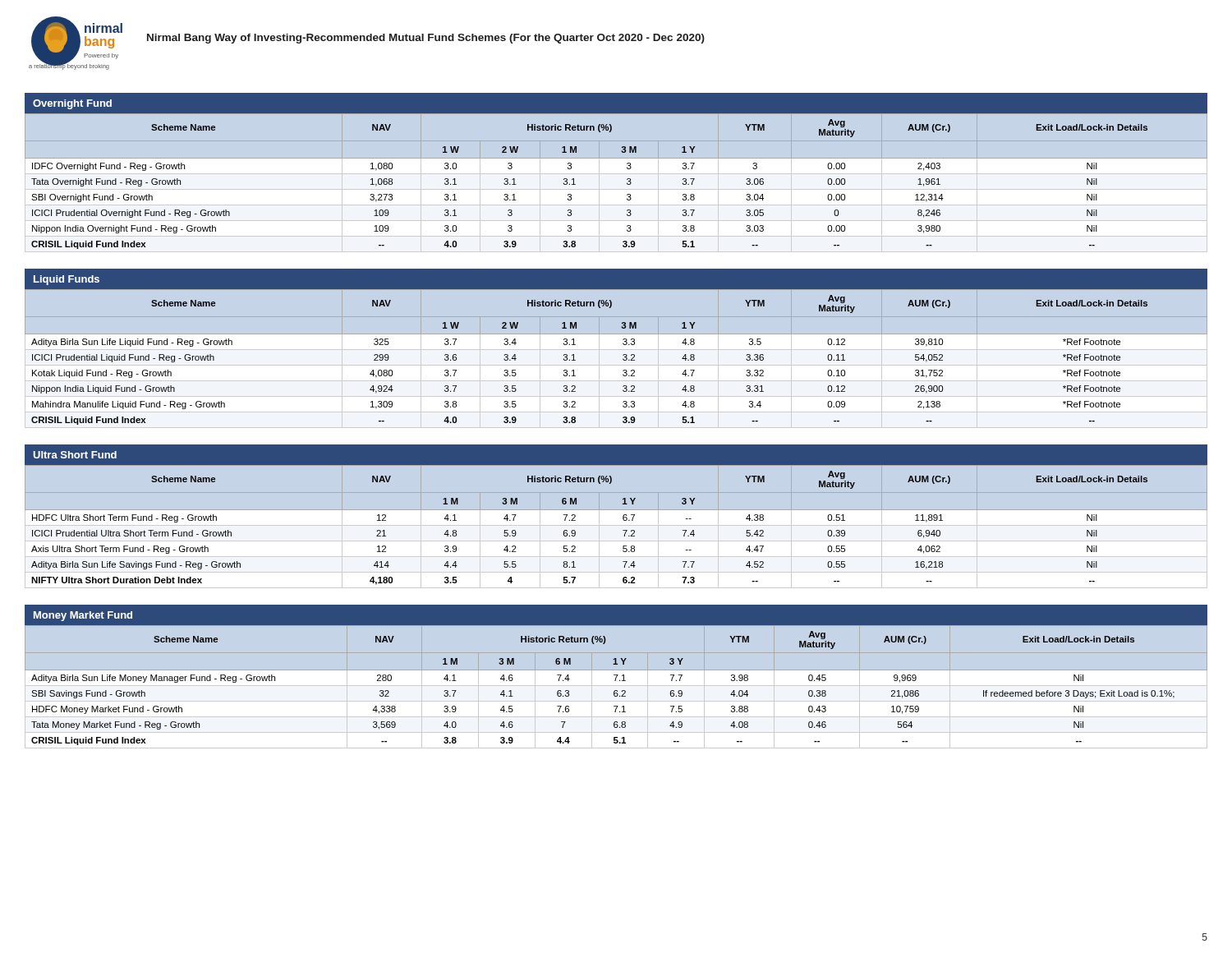Navigate to the block starting "Liquid Funds"
This screenshot has height=953, width=1232.
(x=66, y=279)
